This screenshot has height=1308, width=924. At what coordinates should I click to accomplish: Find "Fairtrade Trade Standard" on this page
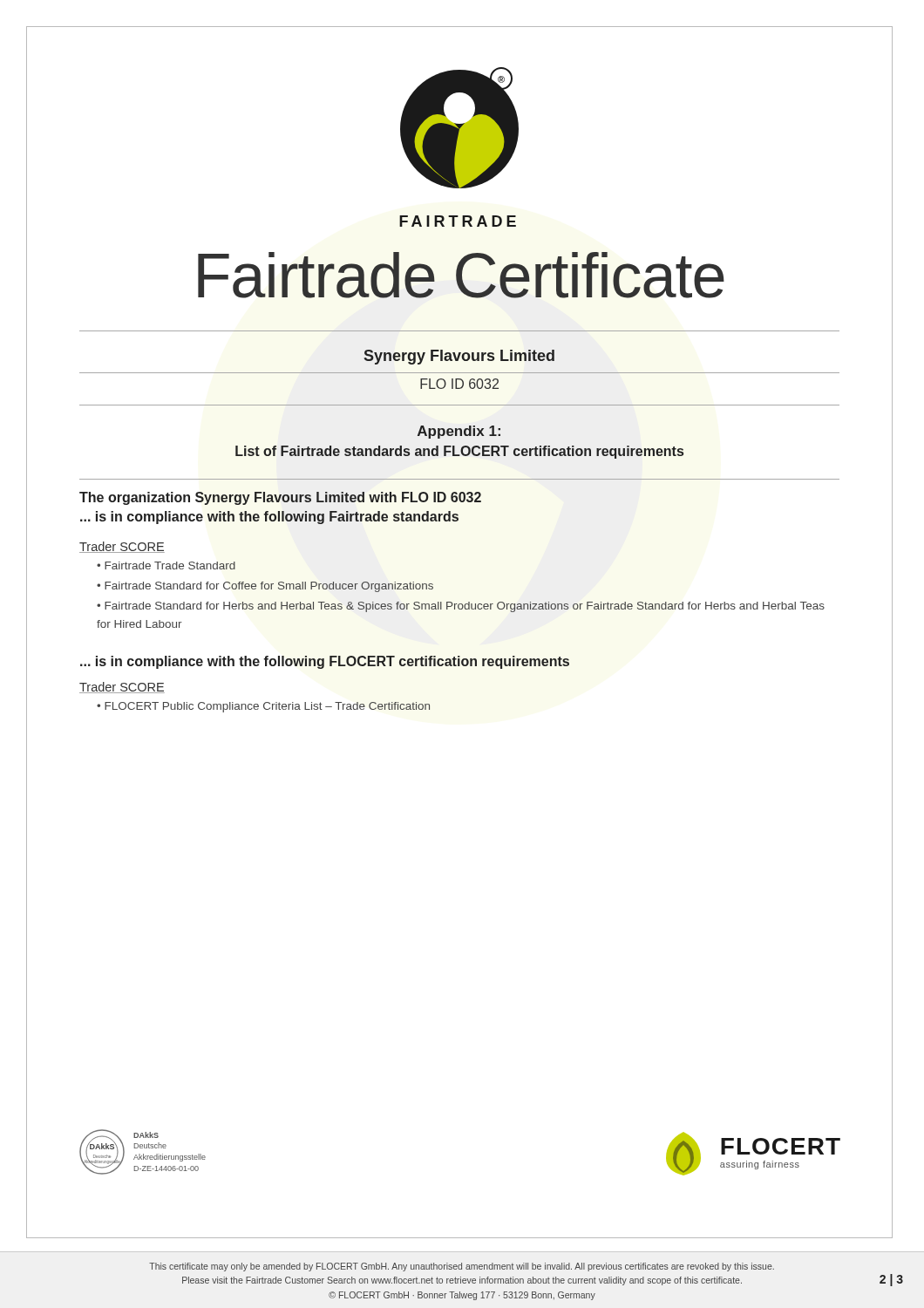pyautogui.click(x=170, y=565)
